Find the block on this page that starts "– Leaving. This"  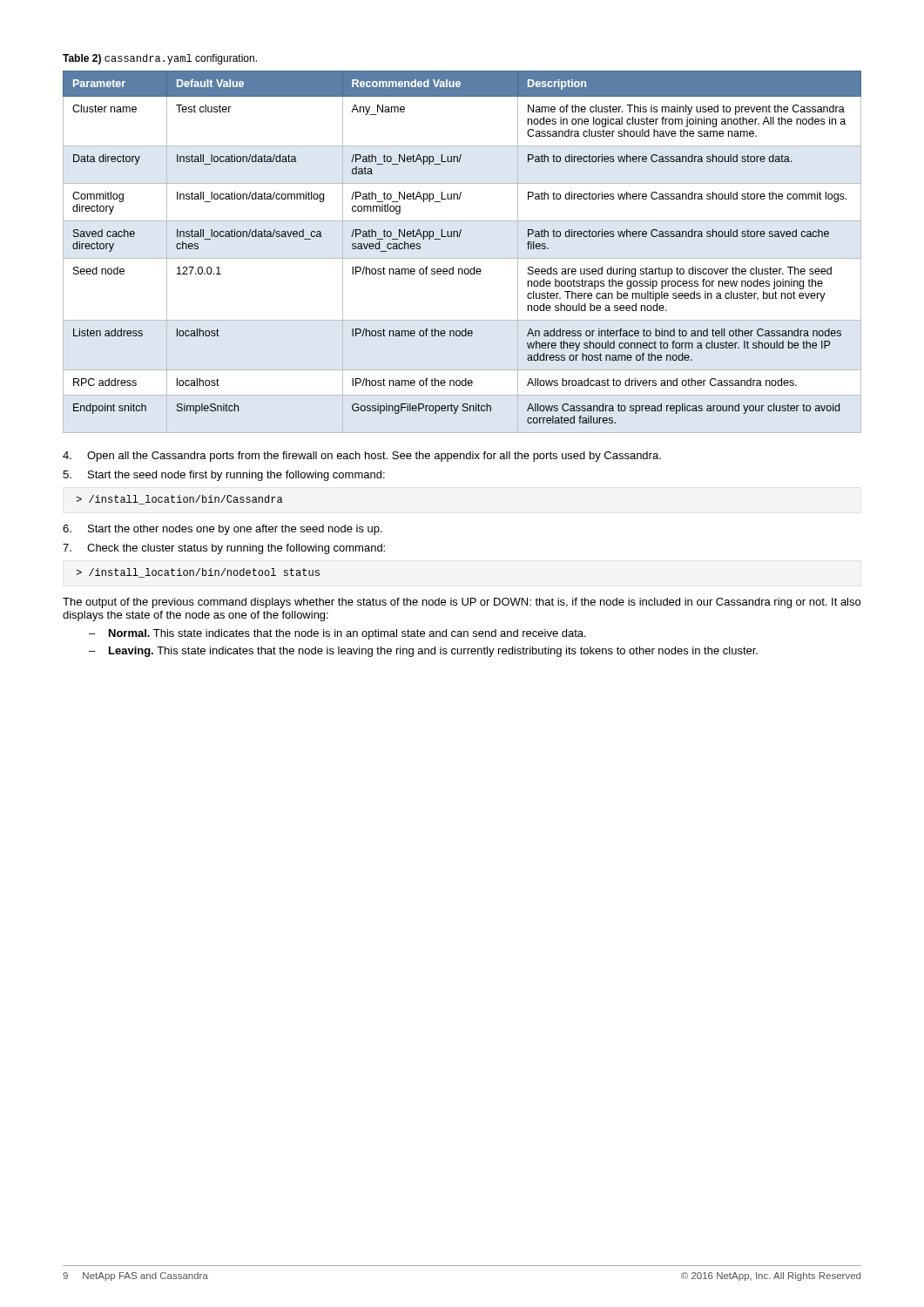[424, 650]
